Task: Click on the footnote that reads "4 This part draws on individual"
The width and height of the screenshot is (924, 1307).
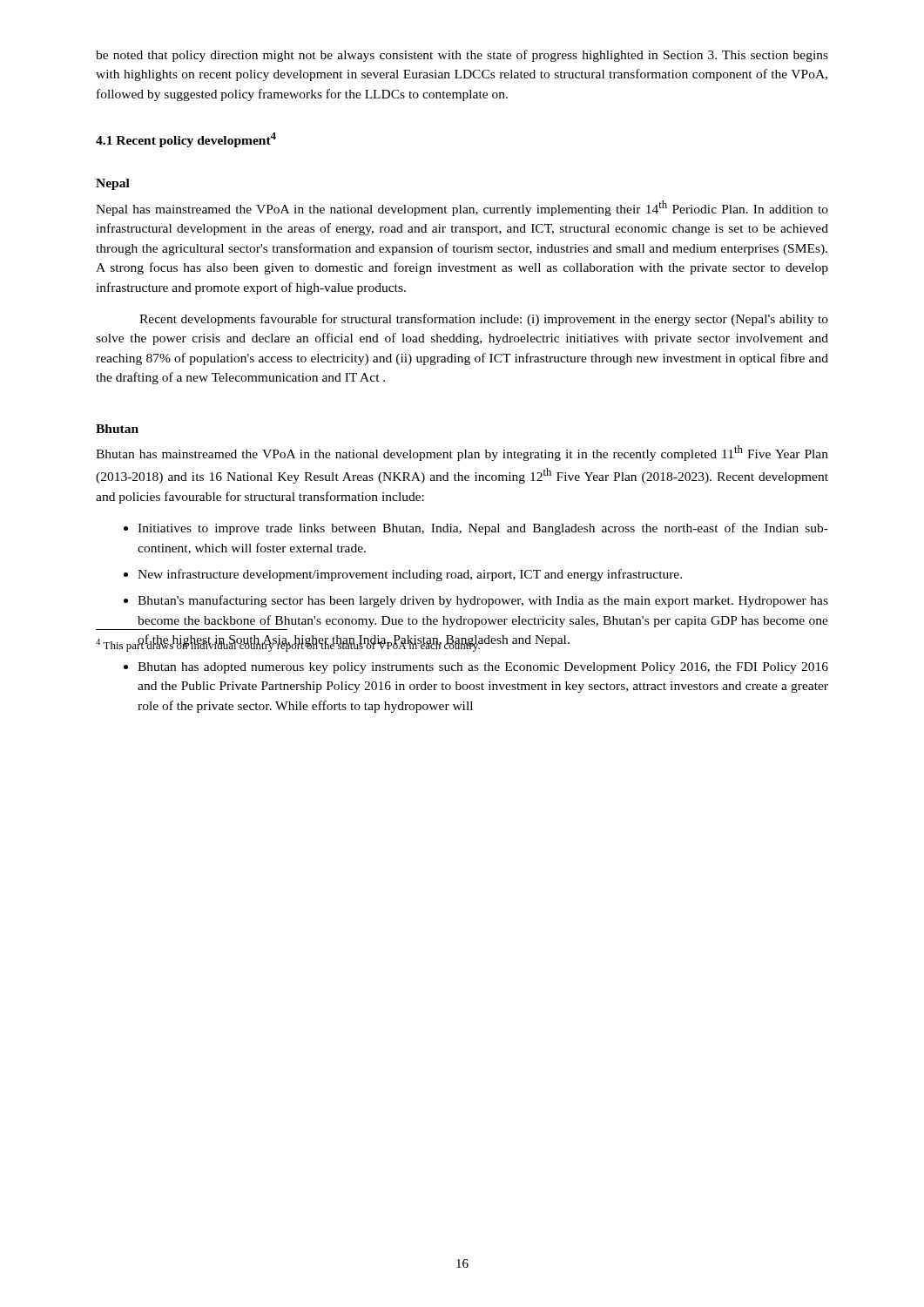Action: (x=288, y=644)
